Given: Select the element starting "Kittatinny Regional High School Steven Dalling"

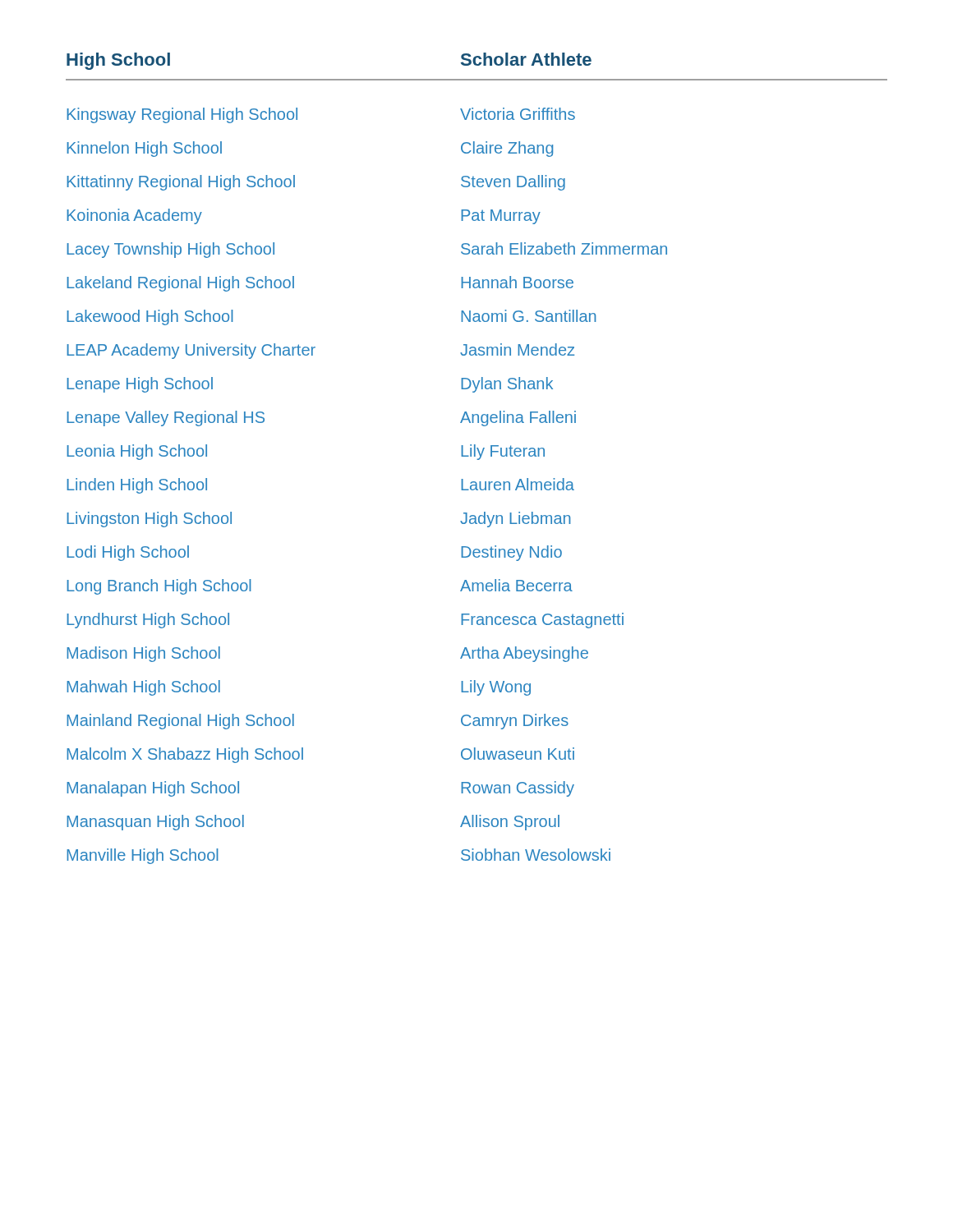Looking at the screenshot, I should point(476,182).
